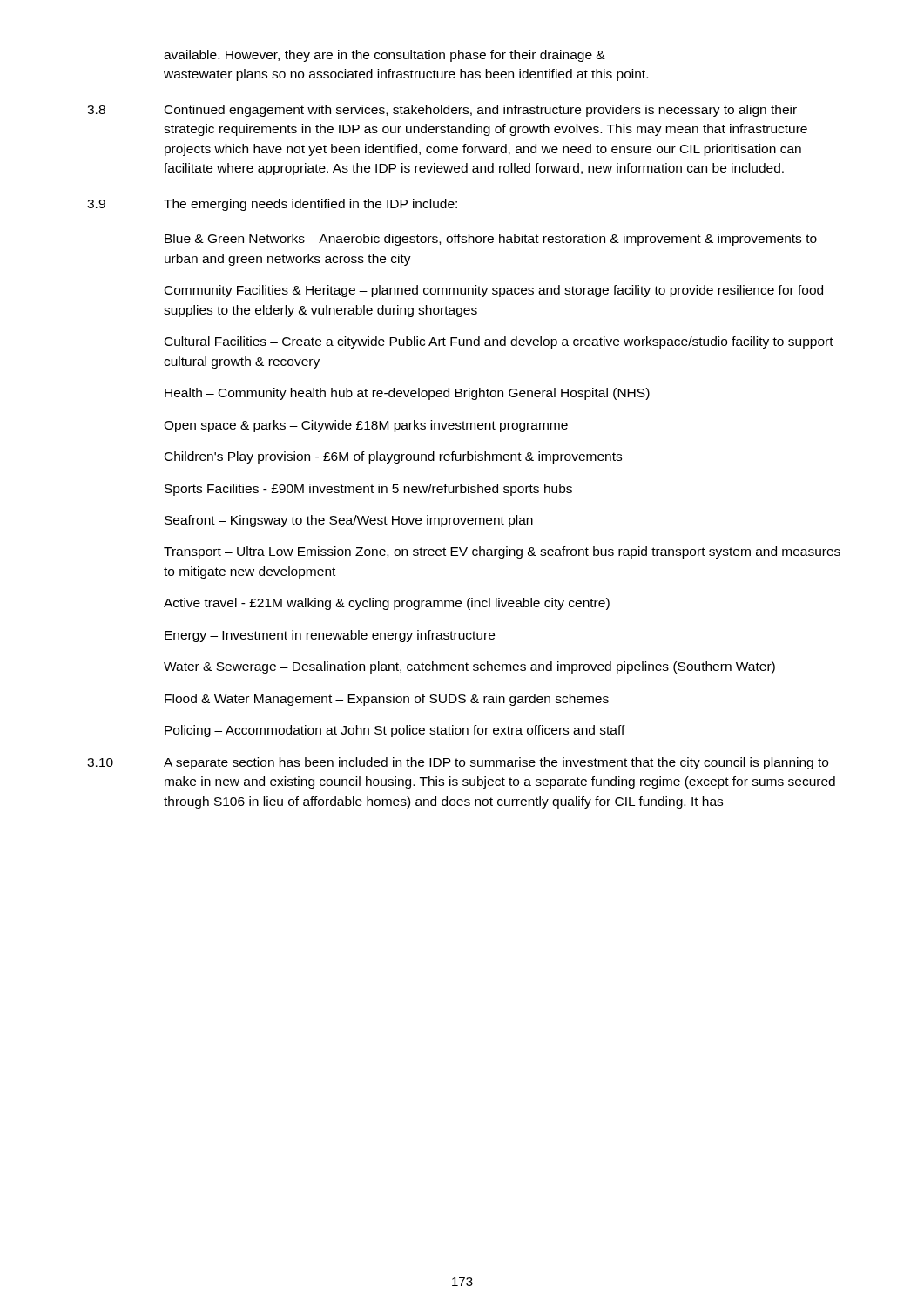
Task: Navigate to the element starting "Flood & Water Management – Expansion of"
Action: click(x=386, y=698)
